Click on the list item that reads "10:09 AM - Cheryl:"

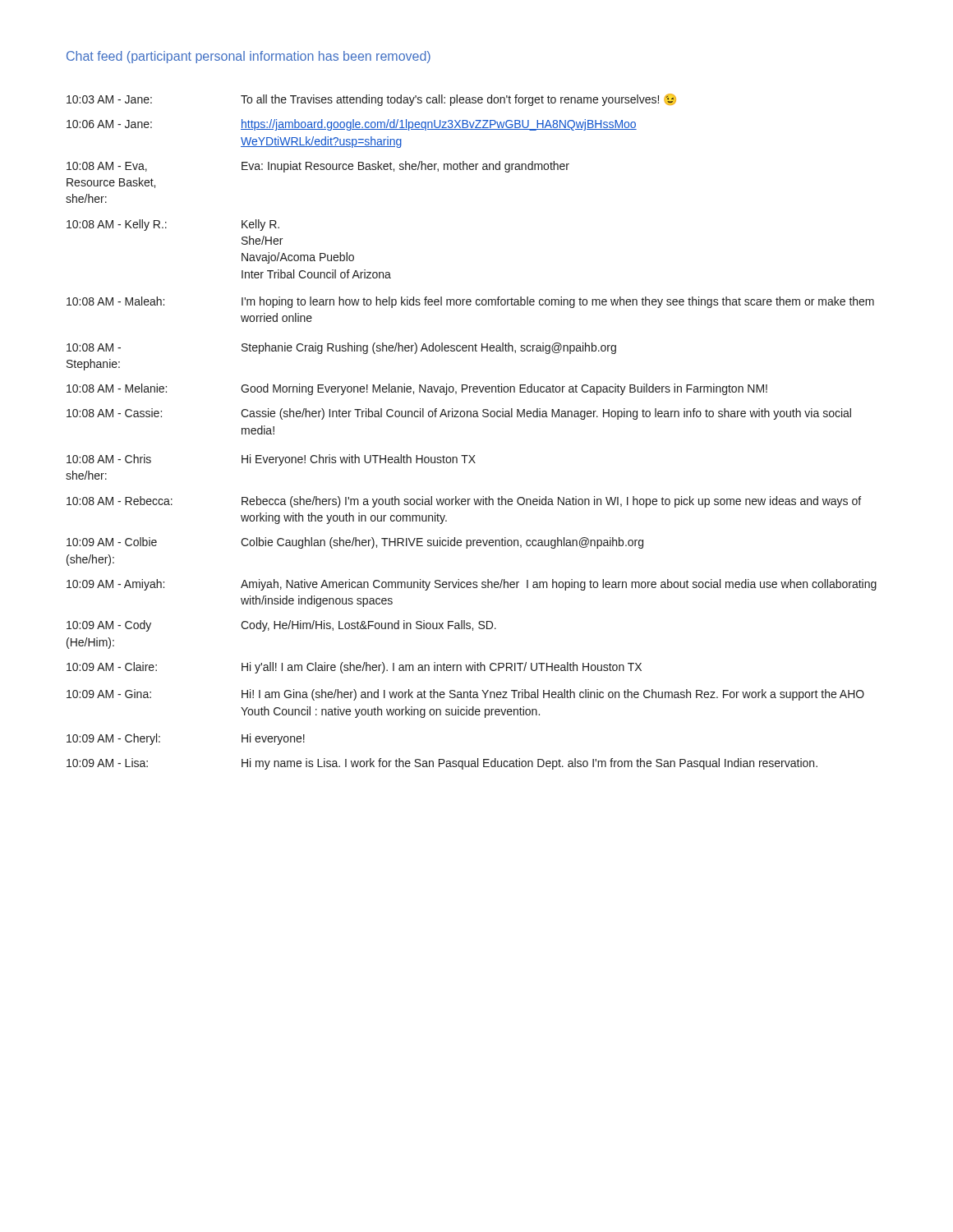click(106, 739)
